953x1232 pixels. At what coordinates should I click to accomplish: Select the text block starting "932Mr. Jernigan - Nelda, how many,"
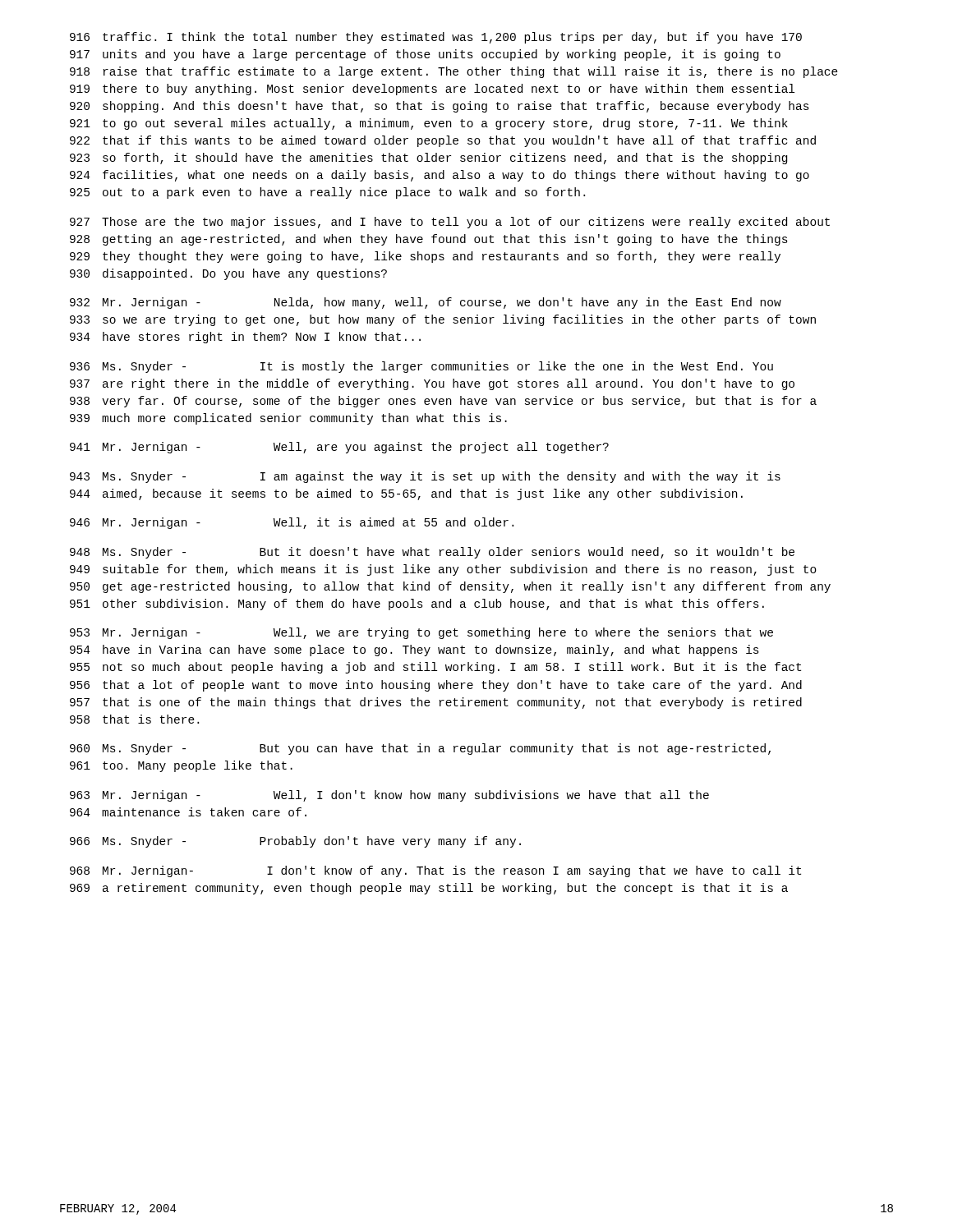[476, 321]
